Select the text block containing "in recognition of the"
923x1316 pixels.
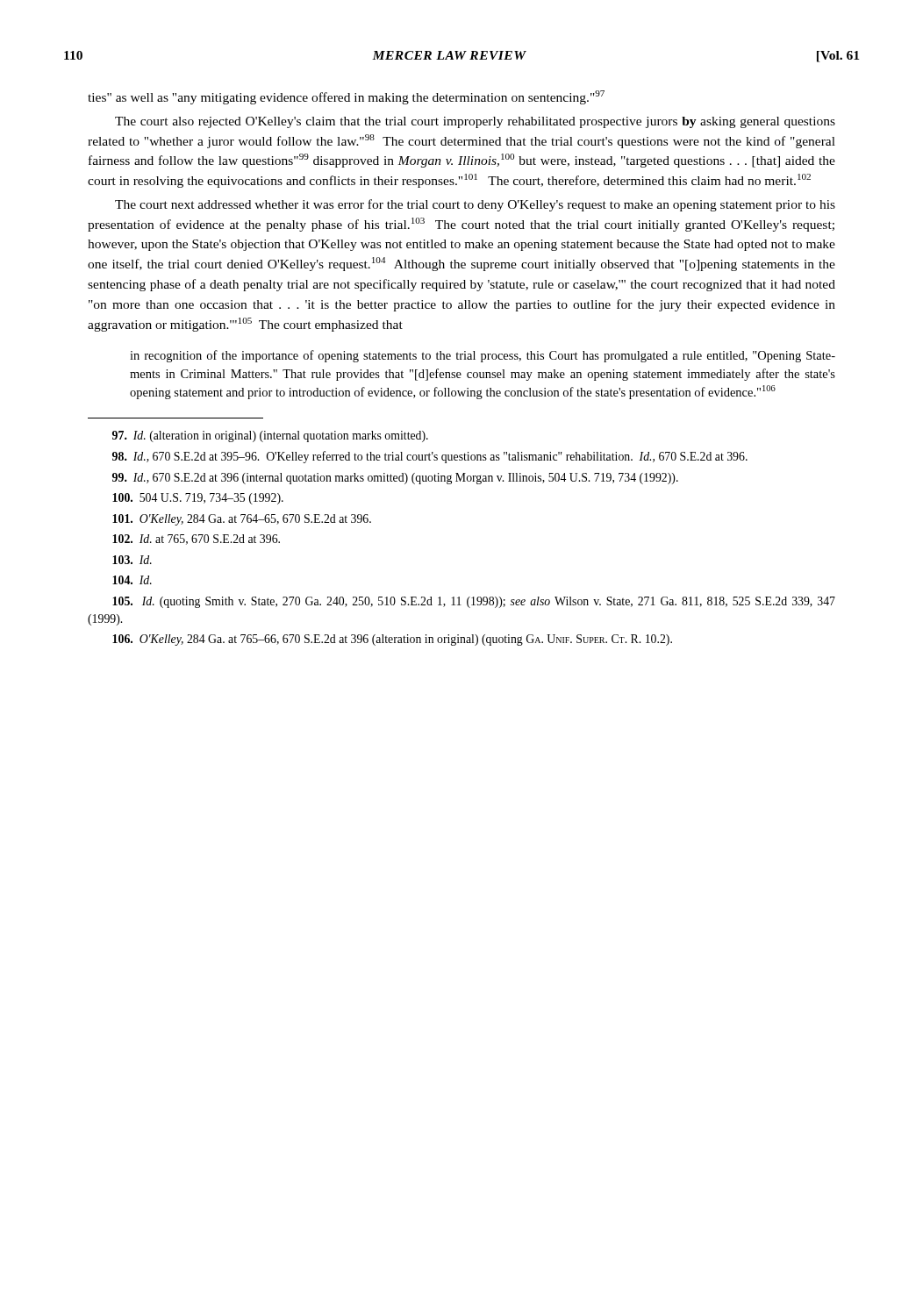coord(483,374)
